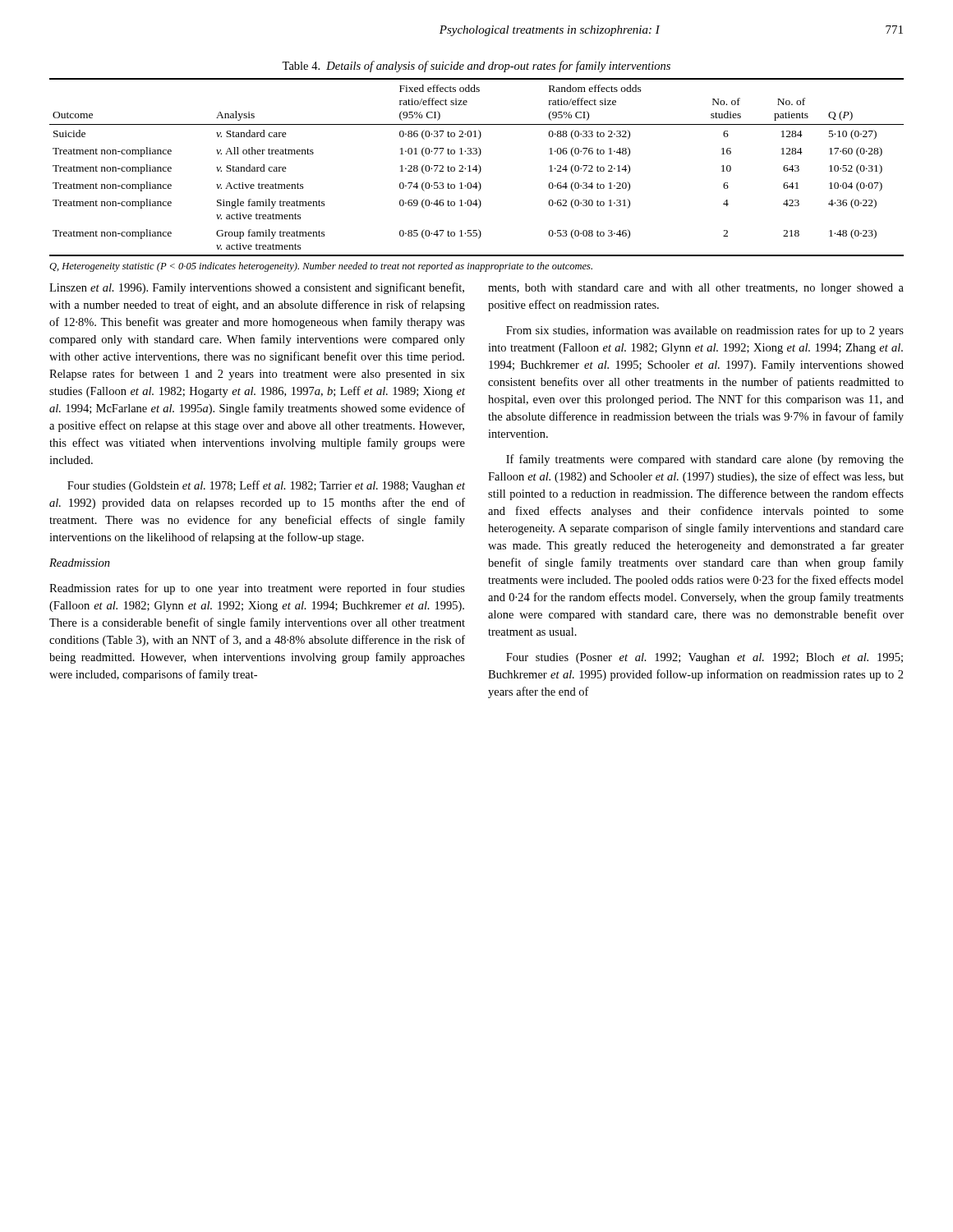Where is the caption that starts "Table 4. Details of analysis"?
Screen dimensions: 1232x953
coord(476,66)
